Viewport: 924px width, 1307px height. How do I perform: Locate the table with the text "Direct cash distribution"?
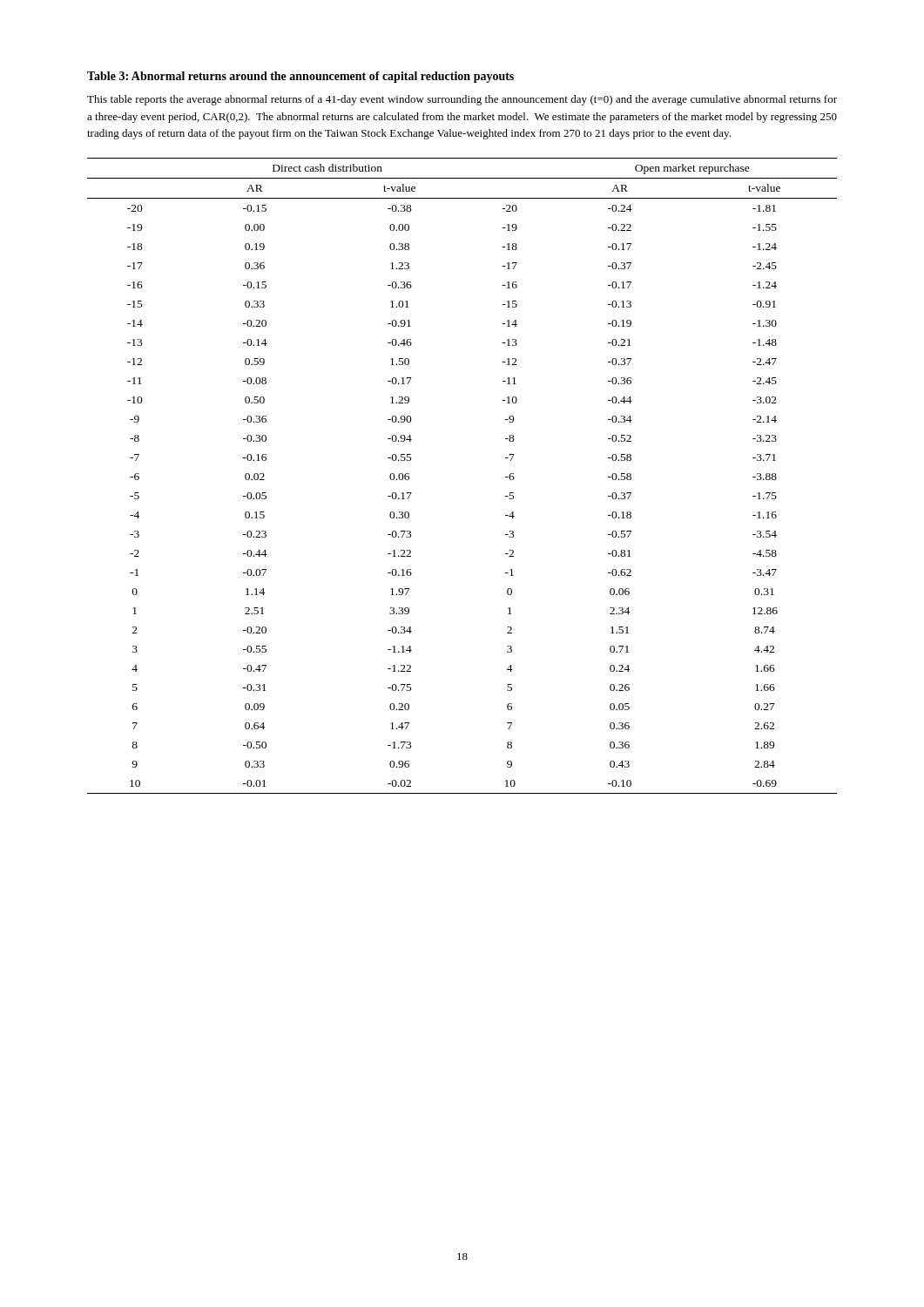coord(462,478)
